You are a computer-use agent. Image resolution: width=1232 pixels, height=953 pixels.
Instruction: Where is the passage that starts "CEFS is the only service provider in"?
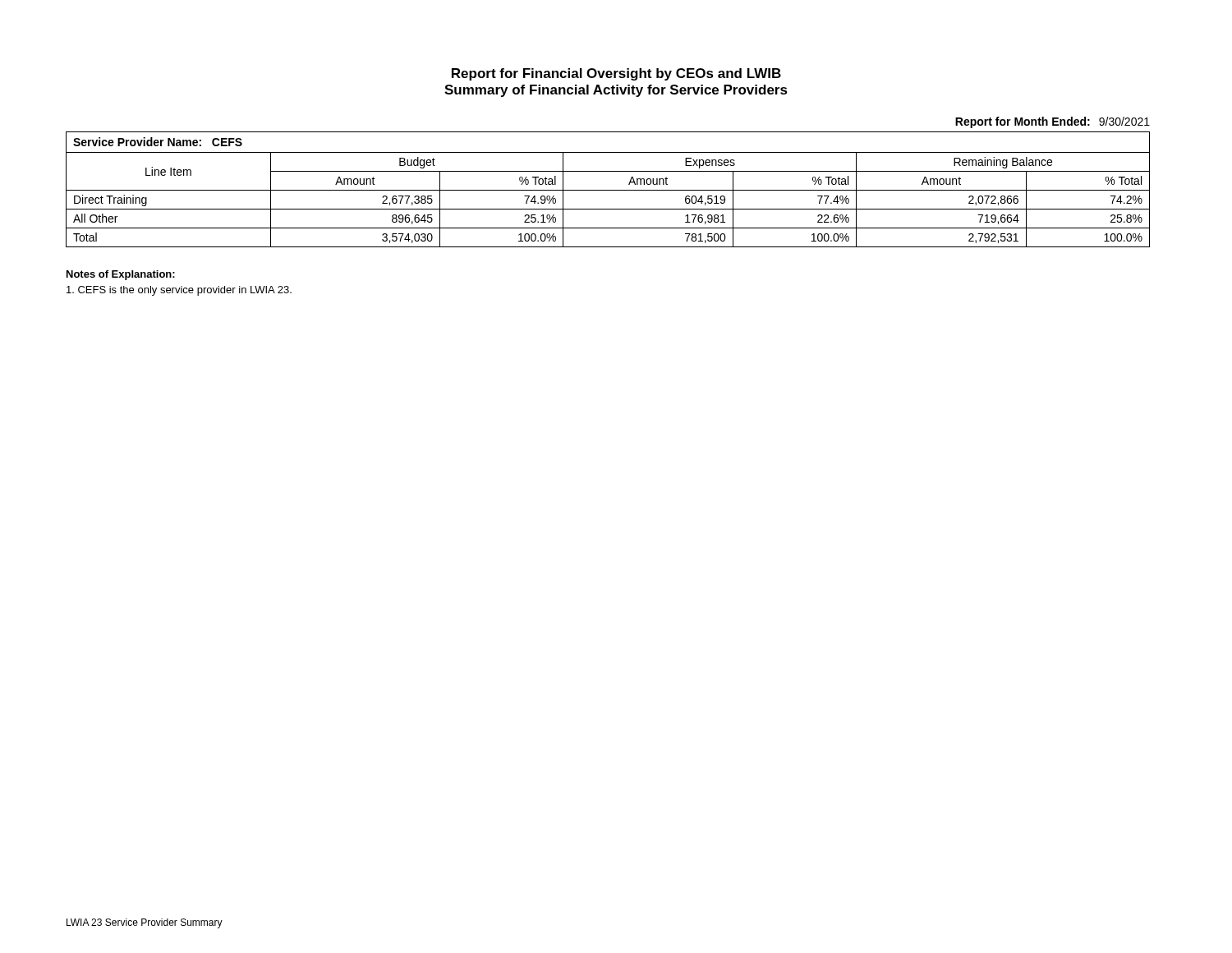[x=179, y=290]
